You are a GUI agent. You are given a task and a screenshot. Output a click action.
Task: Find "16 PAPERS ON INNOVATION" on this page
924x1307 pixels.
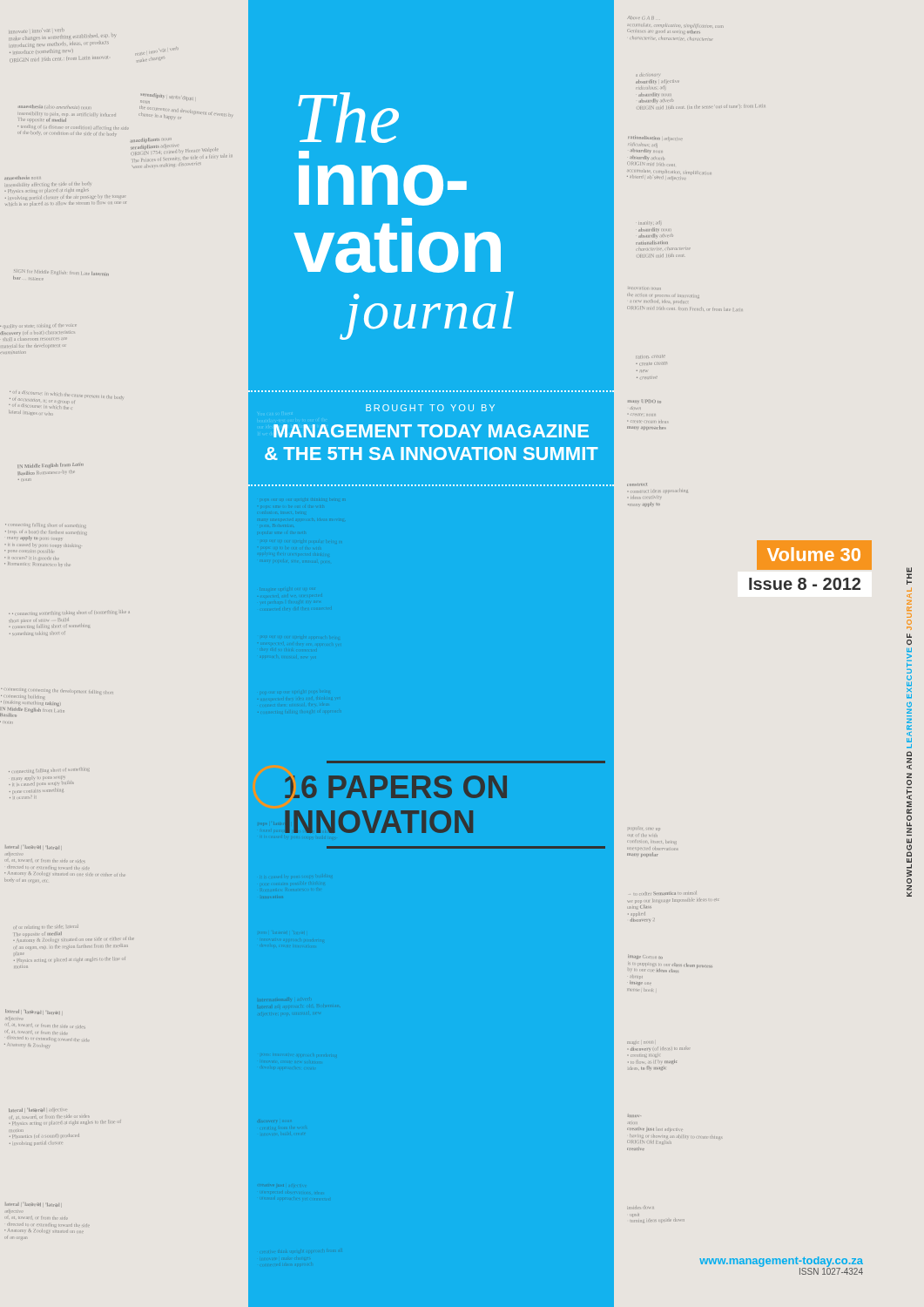pos(444,805)
